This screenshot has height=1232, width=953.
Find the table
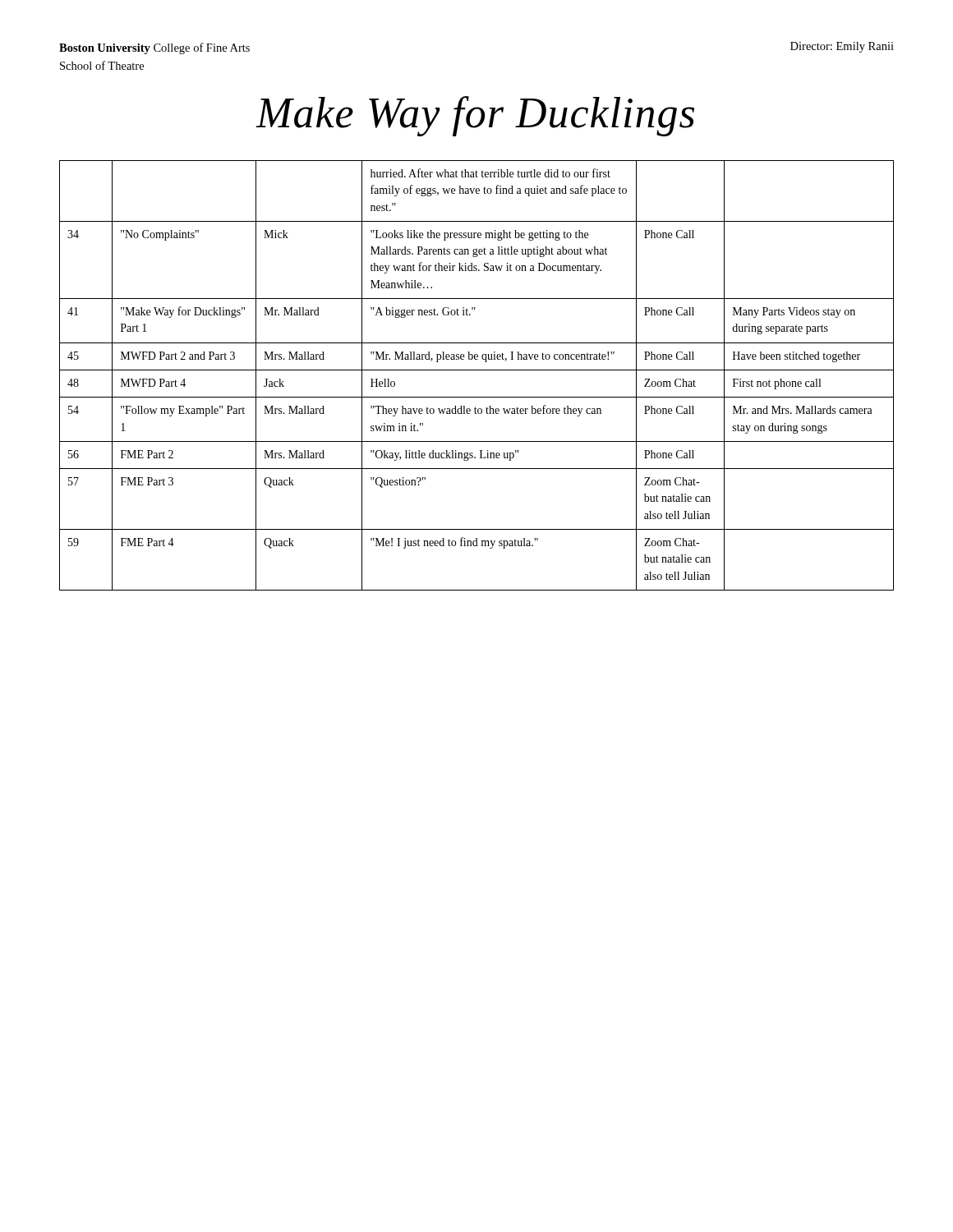click(x=476, y=375)
